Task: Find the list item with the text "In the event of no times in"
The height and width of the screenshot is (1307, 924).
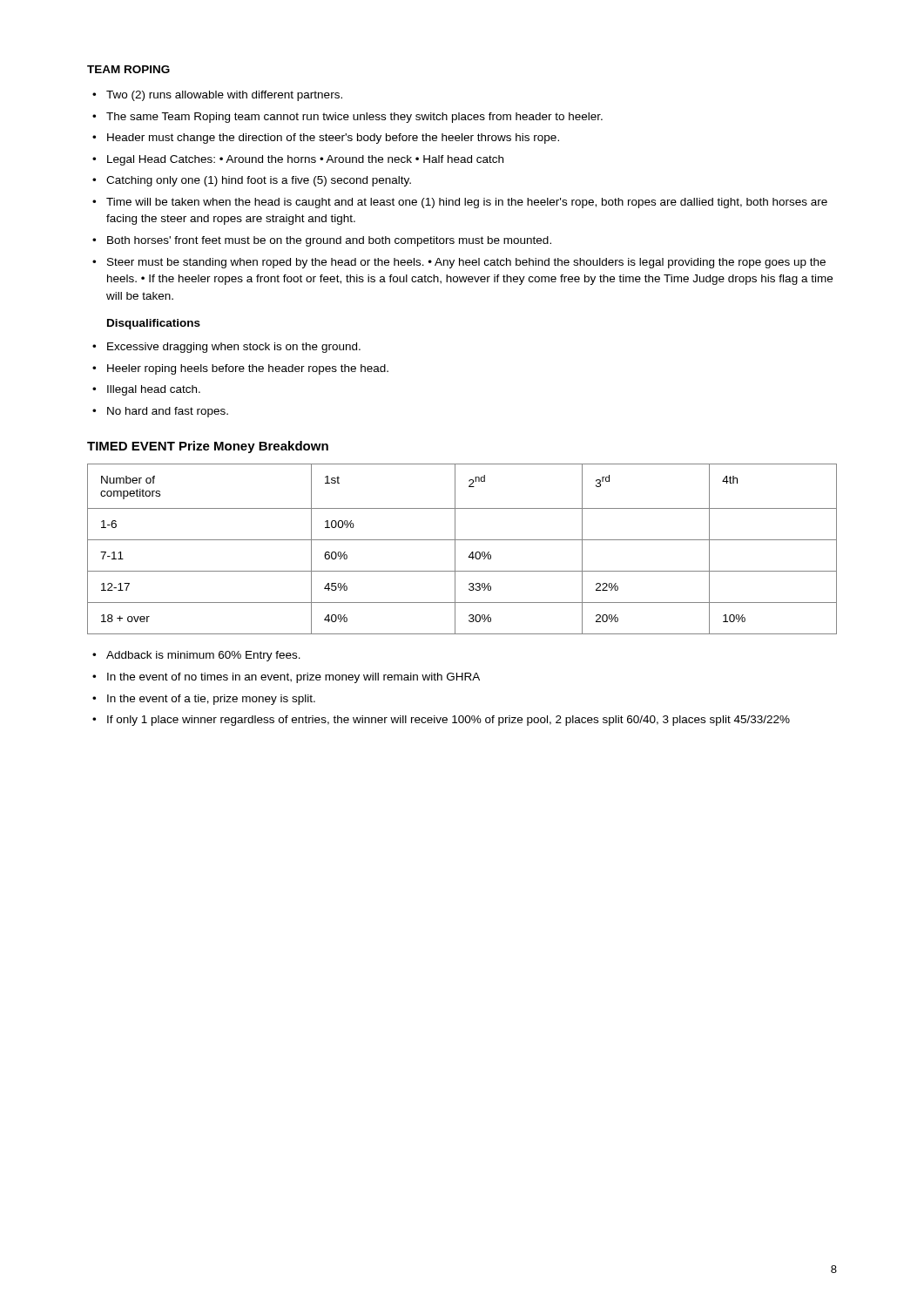Action: (x=293, y=677)
